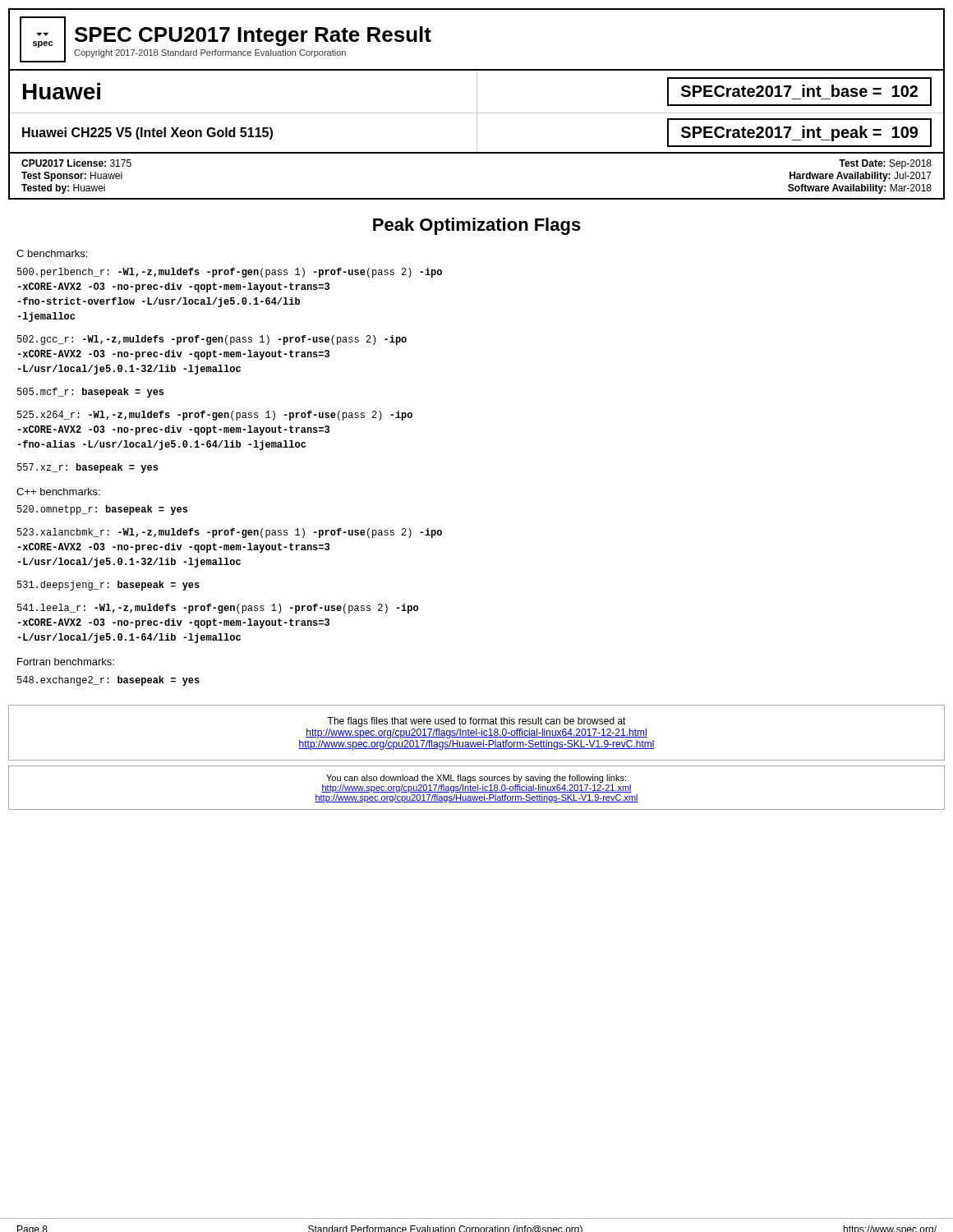Locate the text block starting "mcf_r: basepeak = yes"
Image resolution: width=953 pixels, height=1232 pixels.
click(90, 392)
